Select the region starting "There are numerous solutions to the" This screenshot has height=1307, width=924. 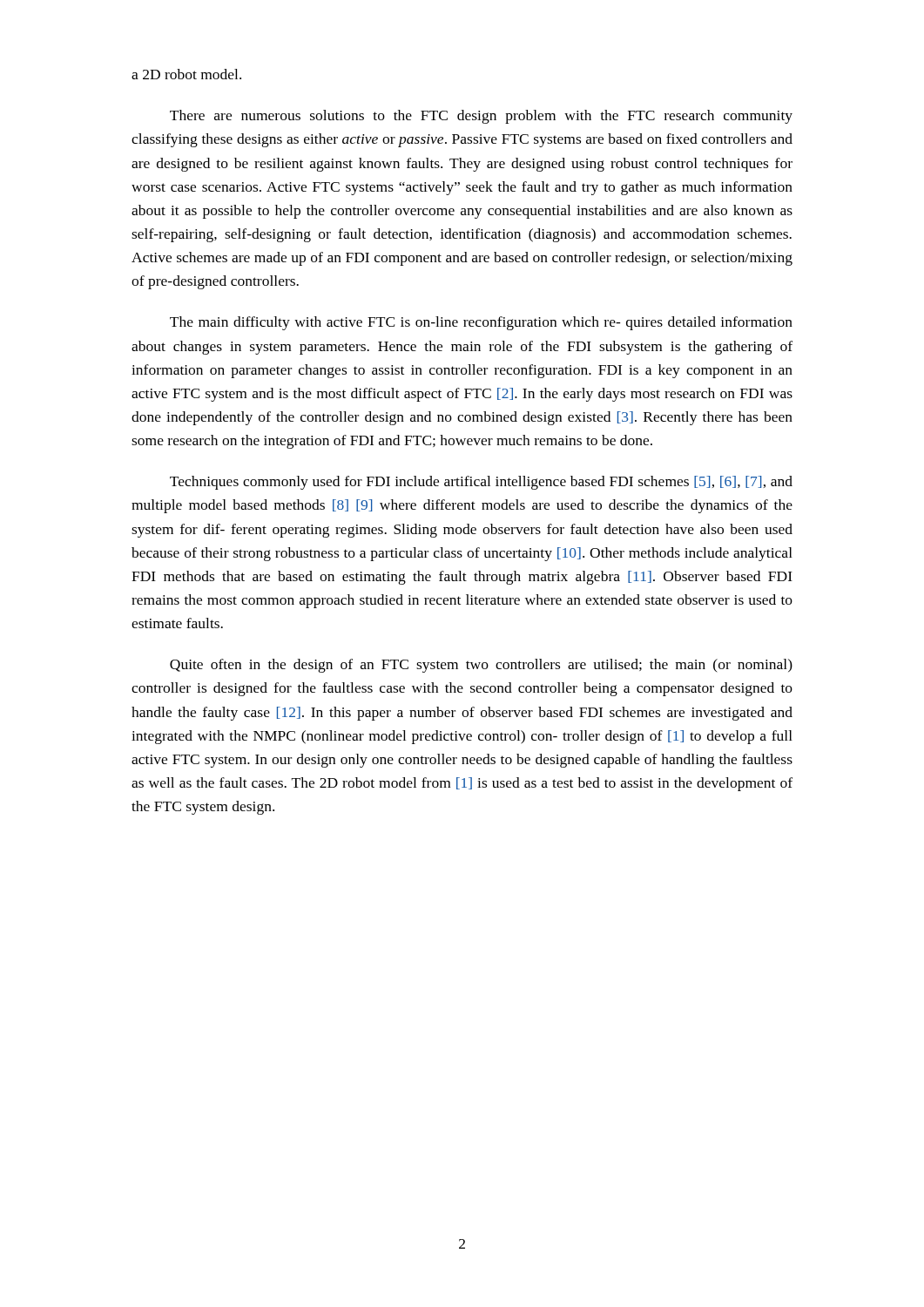462,198
